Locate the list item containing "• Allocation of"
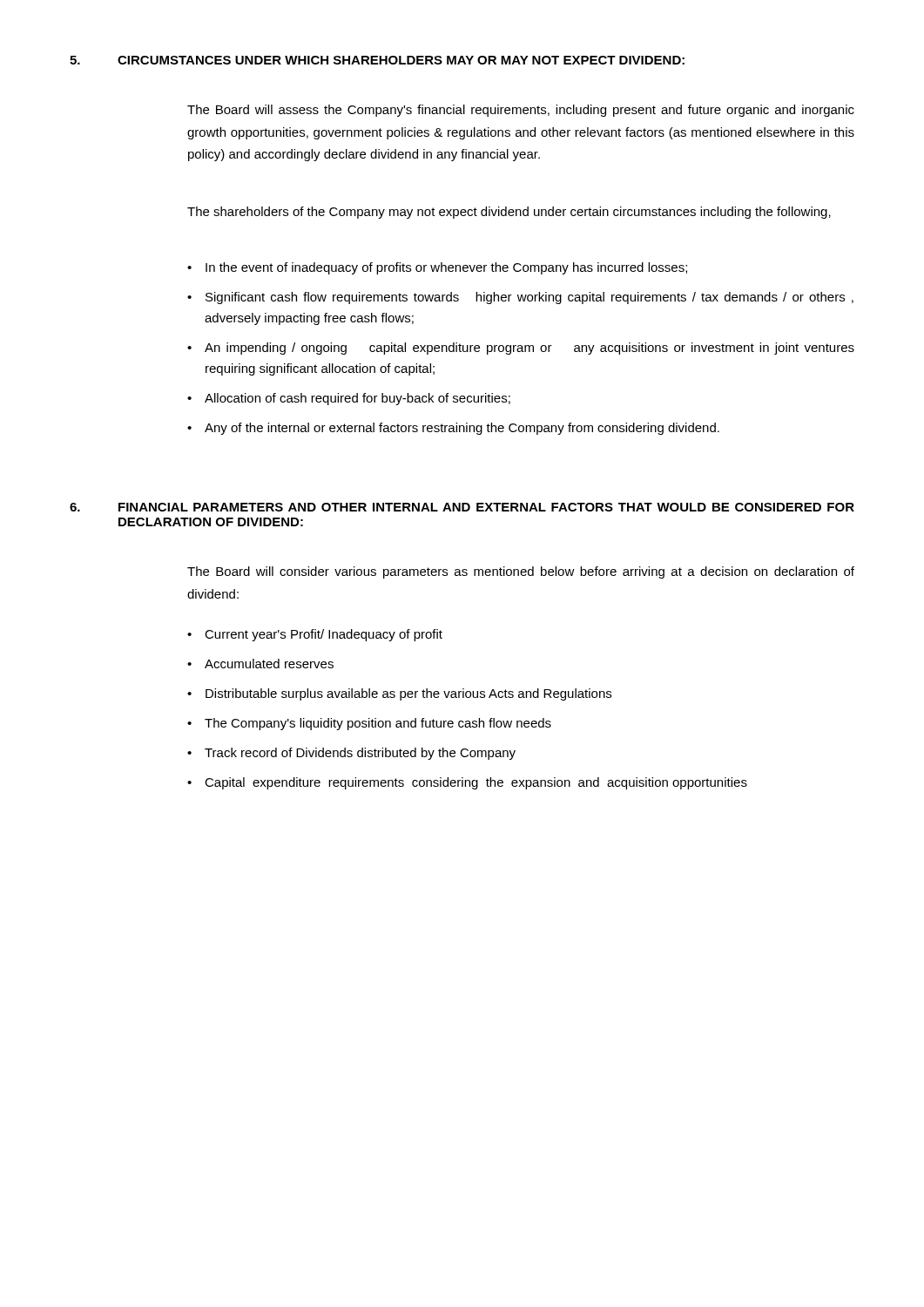 521,398
